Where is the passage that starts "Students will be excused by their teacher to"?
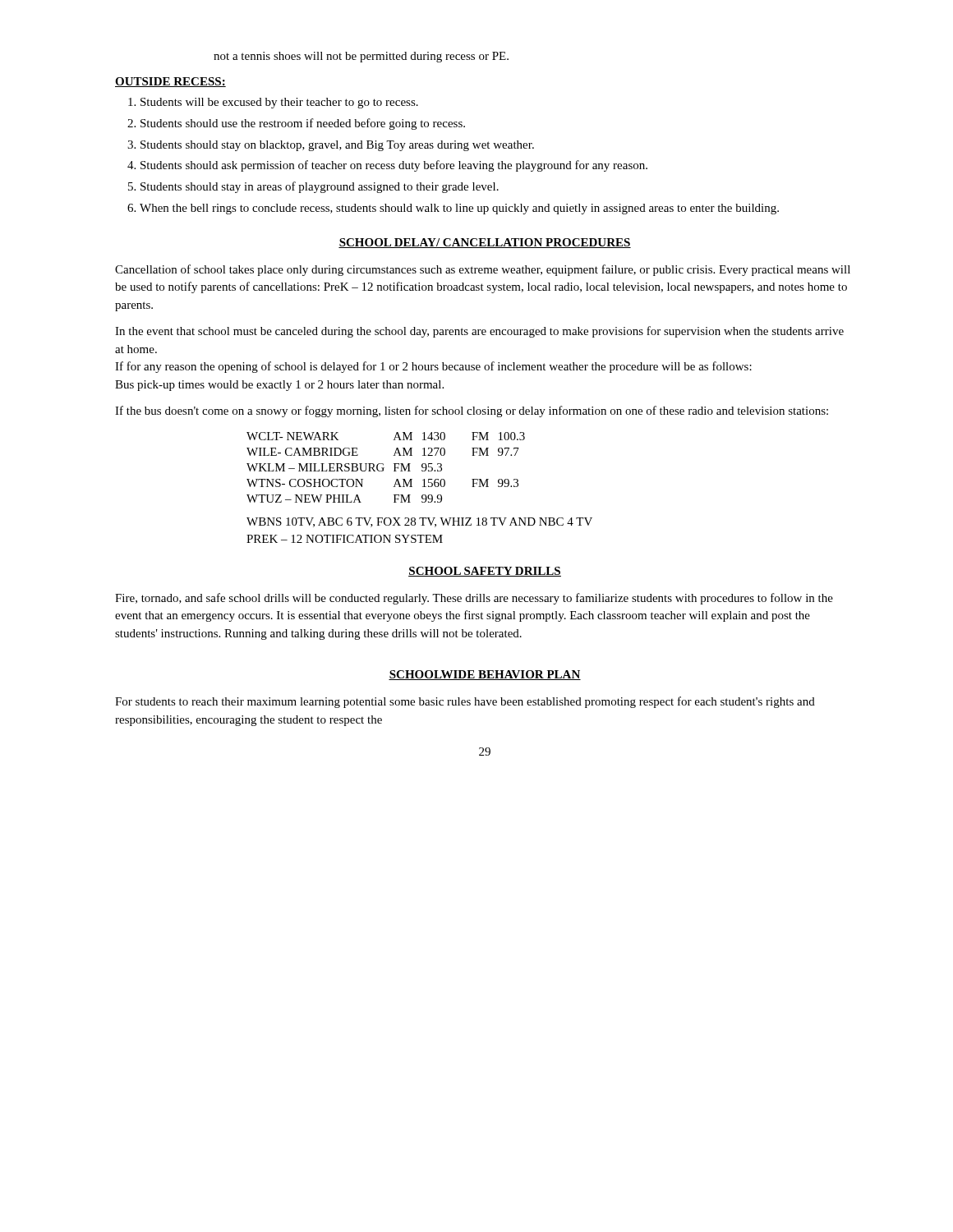 (x=279, y=103)
